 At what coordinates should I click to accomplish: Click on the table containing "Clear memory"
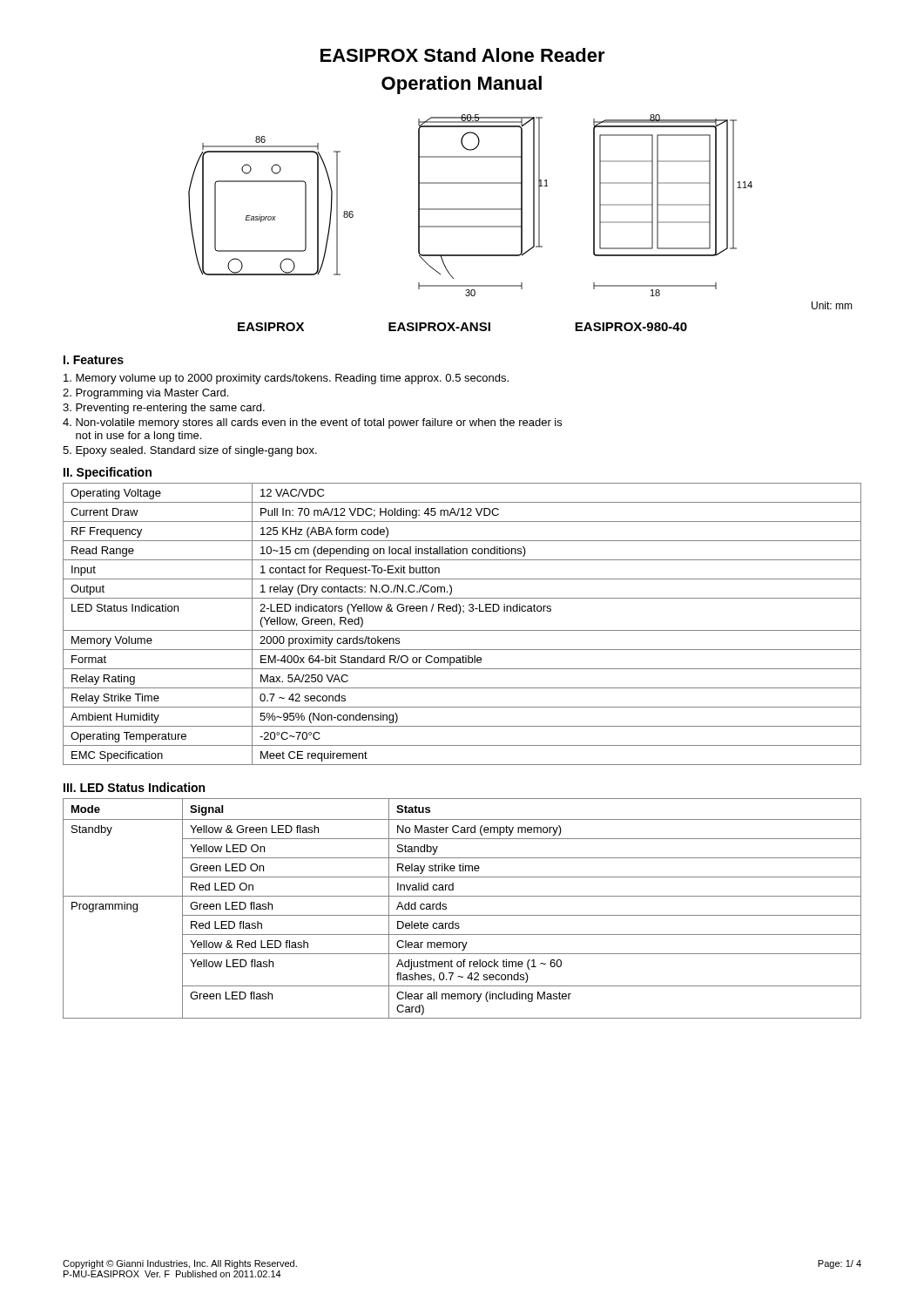click(x=462, y=908)
